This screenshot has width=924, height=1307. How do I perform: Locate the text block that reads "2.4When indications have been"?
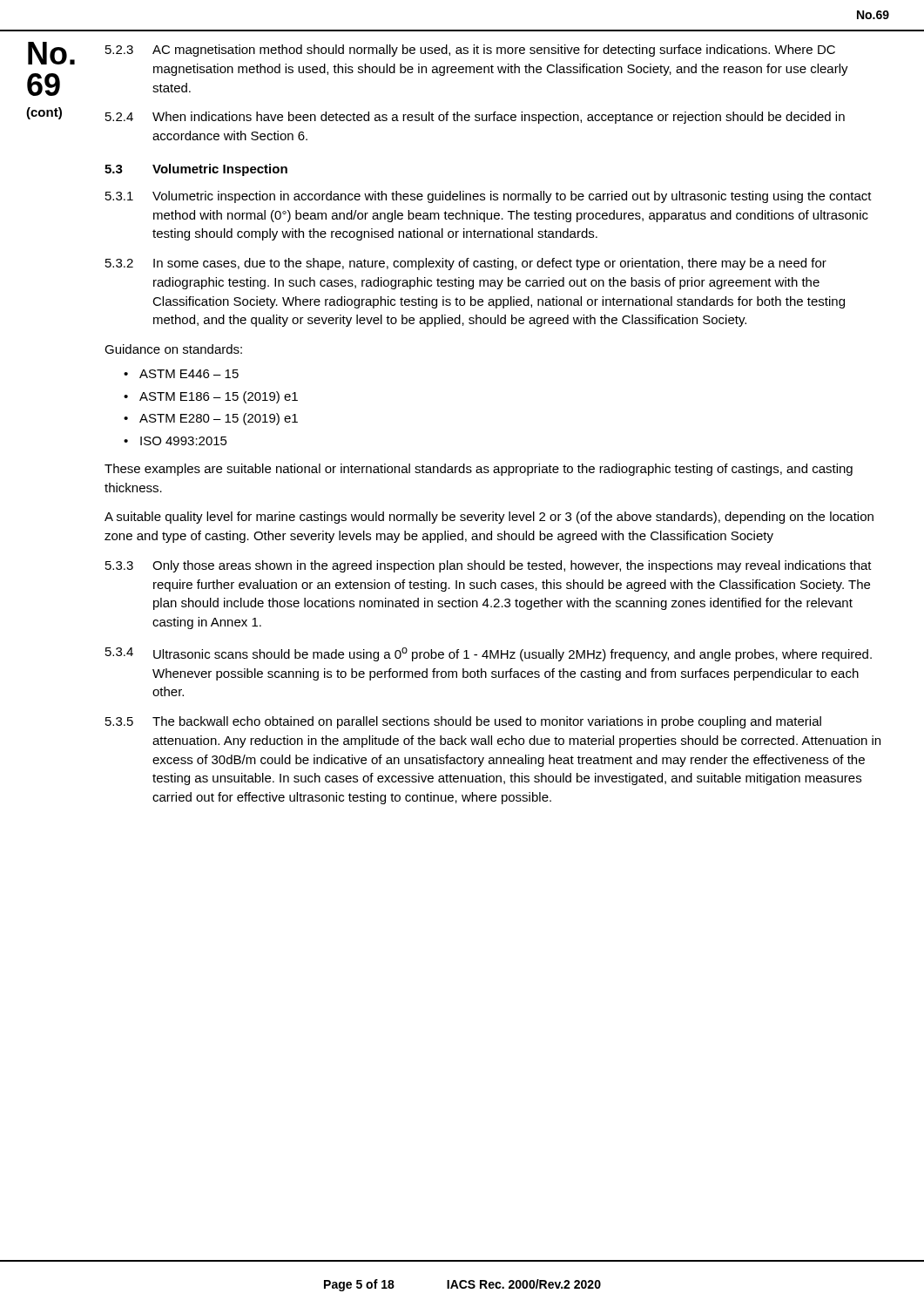click(x=495, y=126)
